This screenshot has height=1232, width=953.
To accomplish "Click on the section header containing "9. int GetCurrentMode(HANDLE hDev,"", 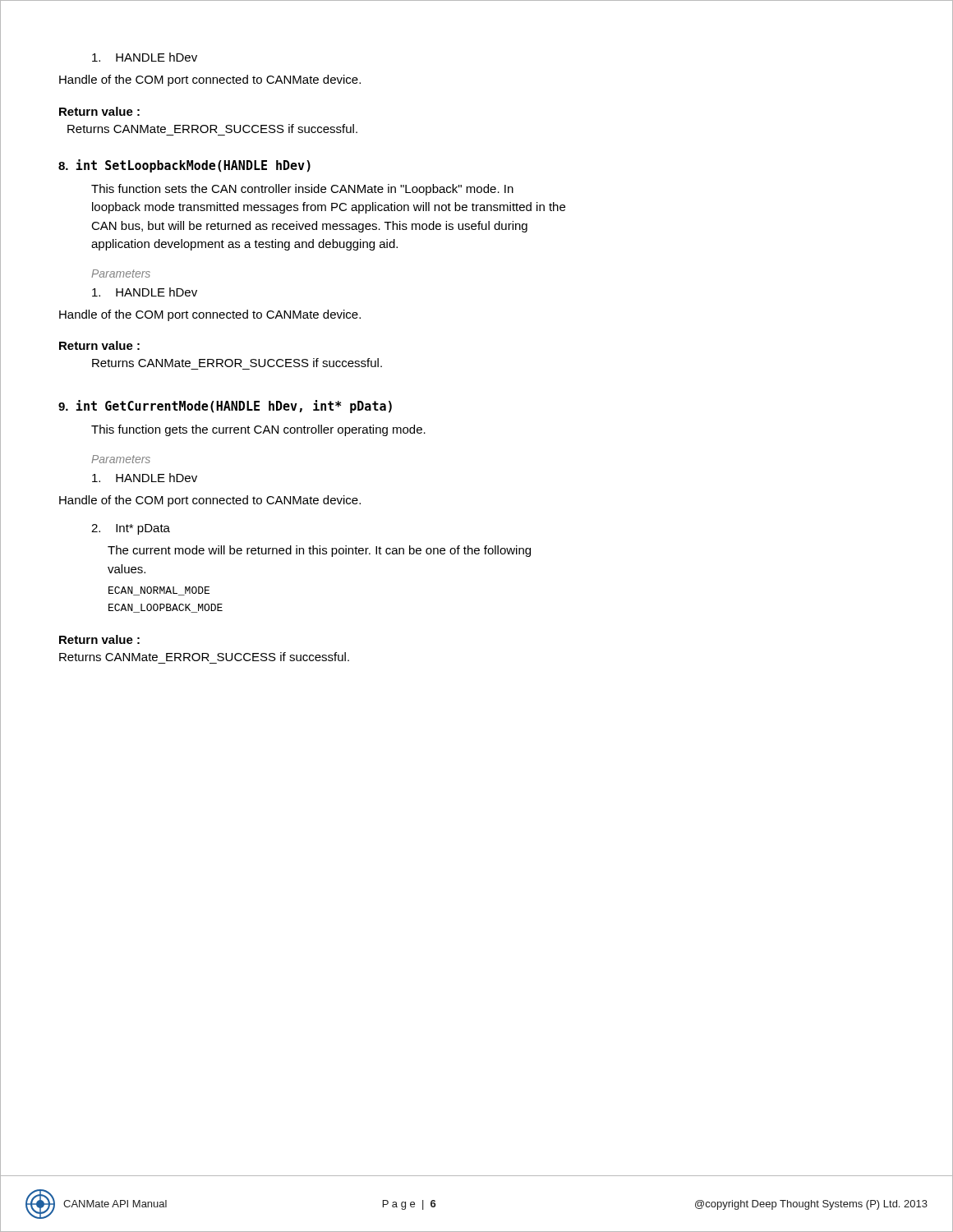I will (226, 407).
